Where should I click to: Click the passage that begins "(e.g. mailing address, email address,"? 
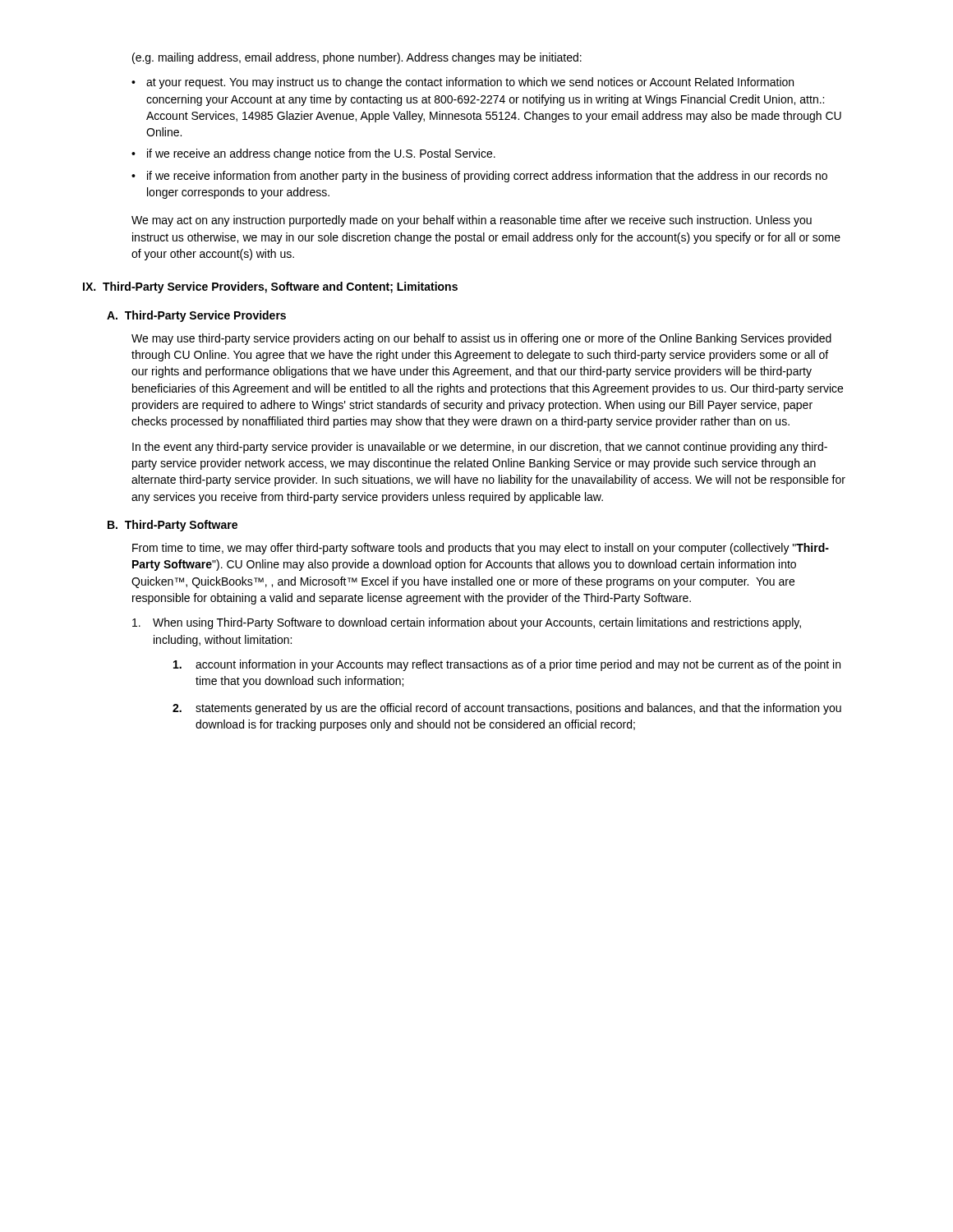(x=357, y=57)
